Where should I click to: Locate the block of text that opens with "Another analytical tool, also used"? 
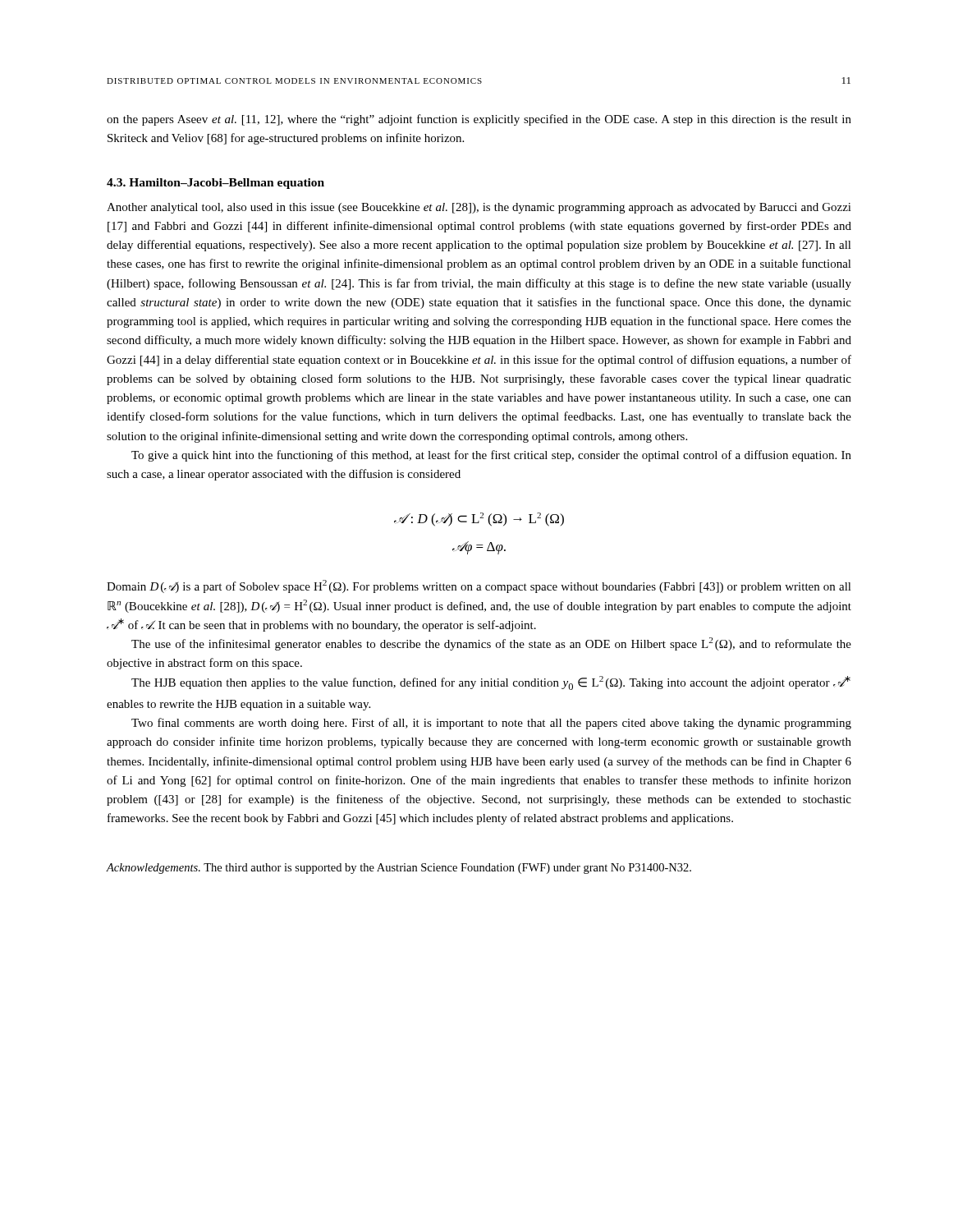(479, 322)
